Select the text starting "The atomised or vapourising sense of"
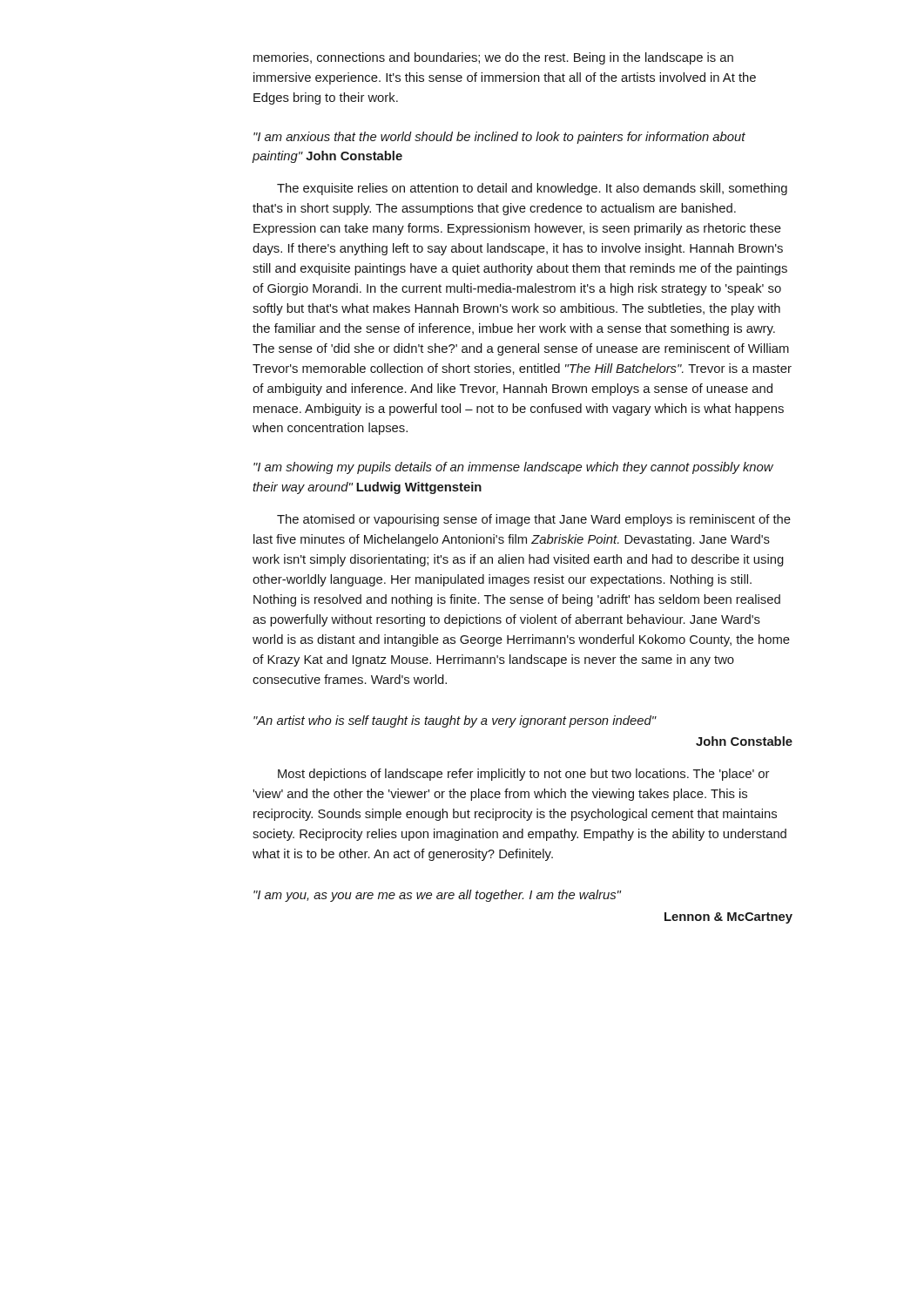This screenshot has height=1307, width=924. pos(523,600)
